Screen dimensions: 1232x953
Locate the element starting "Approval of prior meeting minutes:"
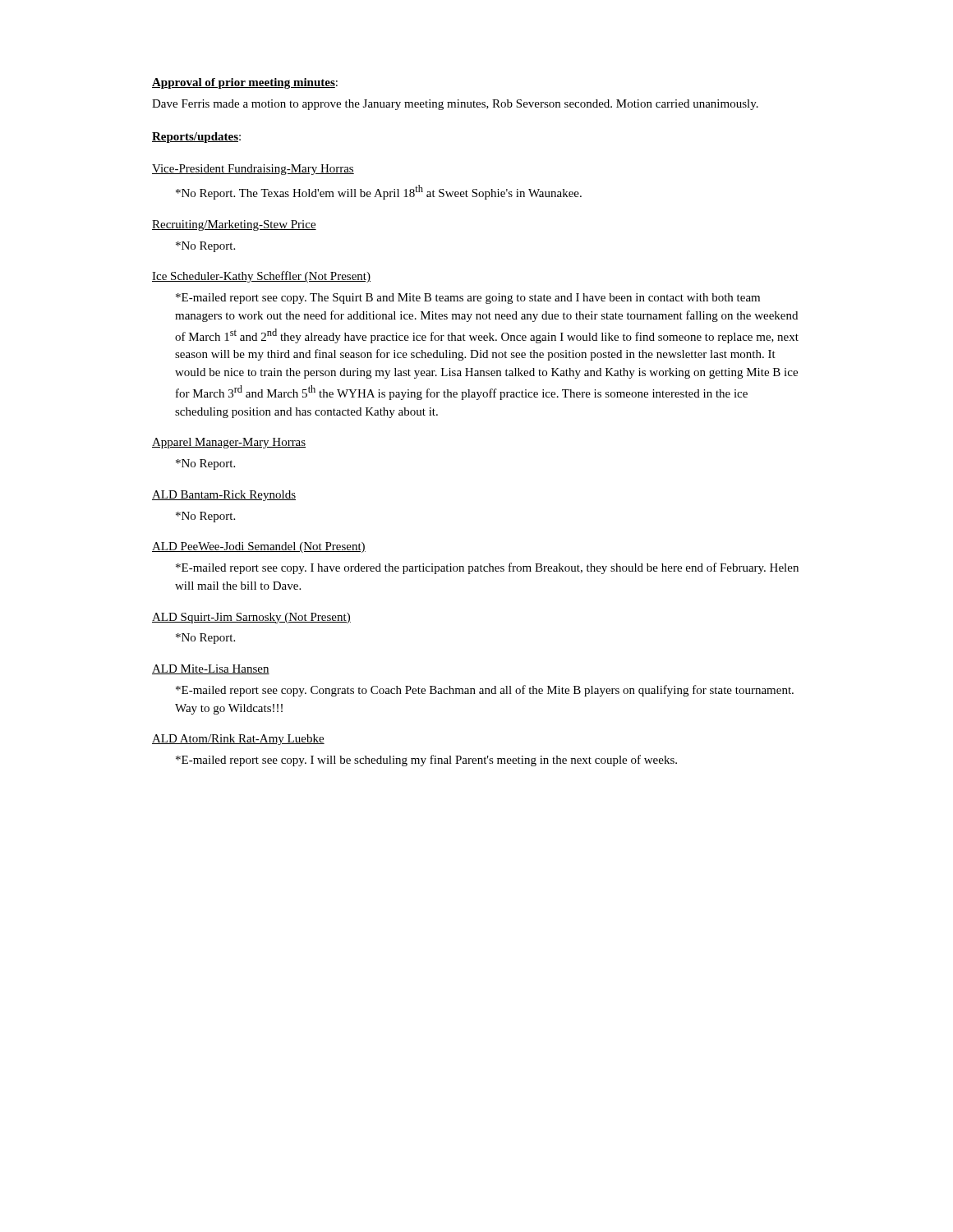pyautogui.click(x=245, y=83)
